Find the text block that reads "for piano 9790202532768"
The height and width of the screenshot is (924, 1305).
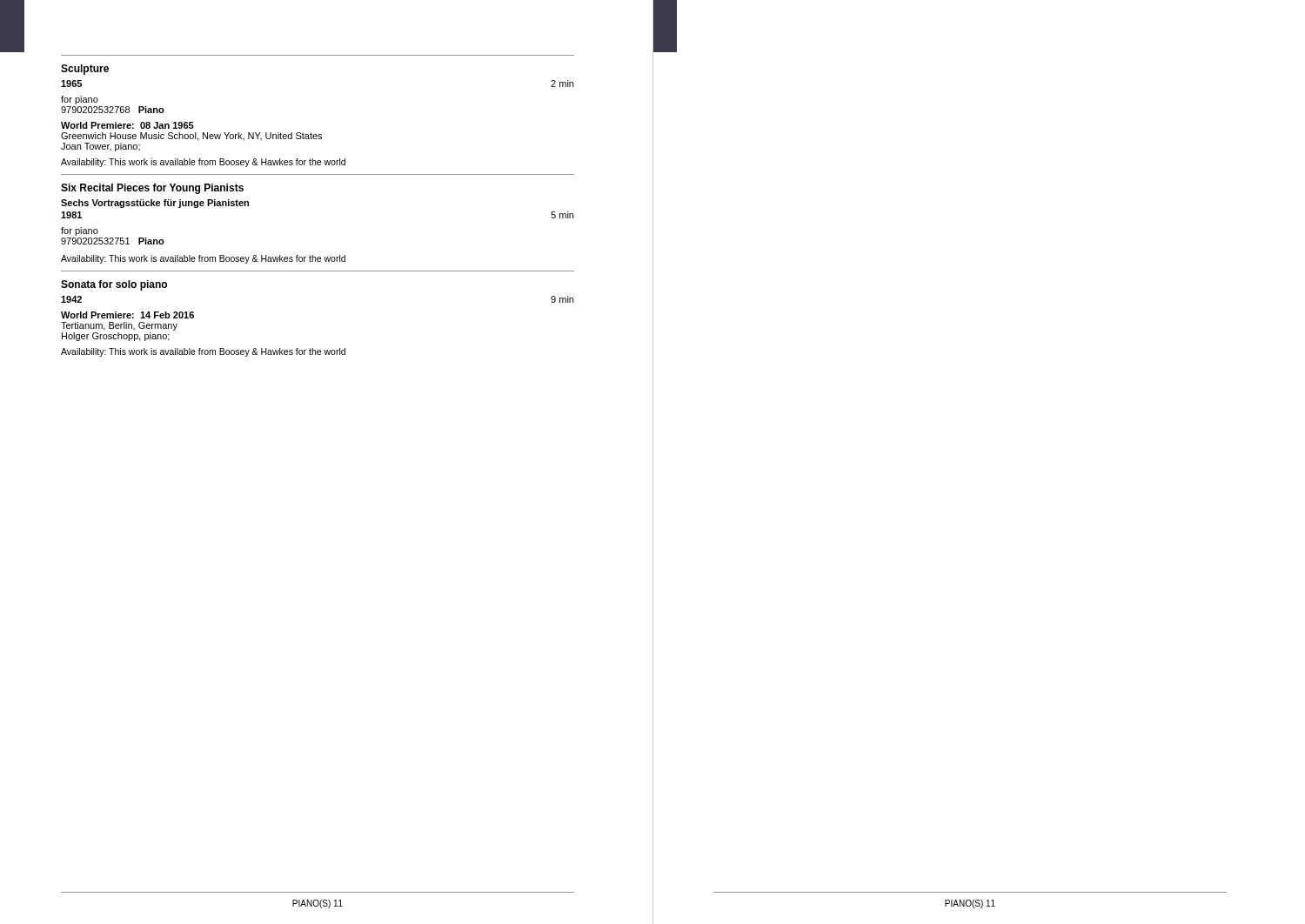click(113, 104)
